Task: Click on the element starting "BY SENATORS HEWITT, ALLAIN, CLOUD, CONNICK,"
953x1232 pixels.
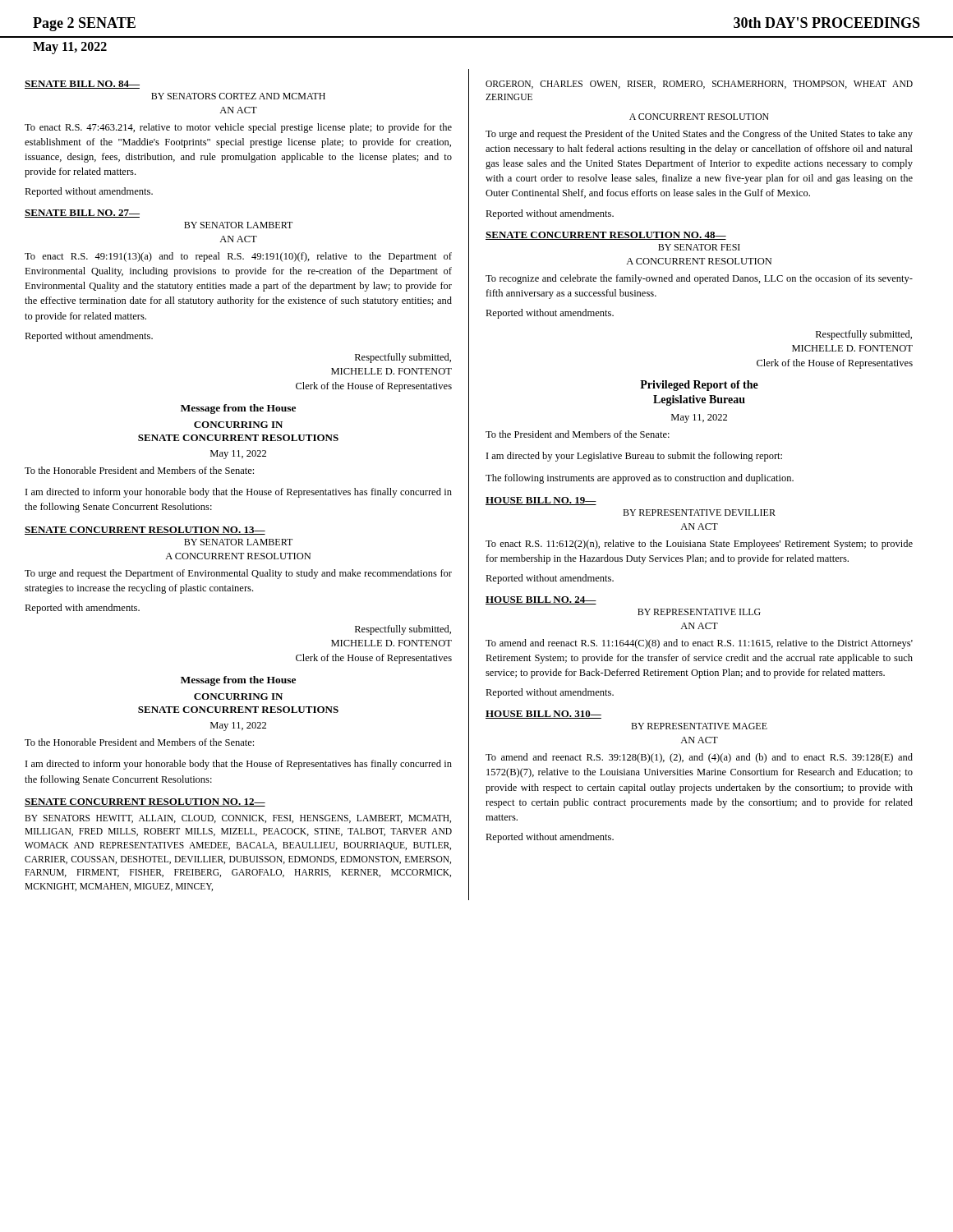Action: coord(238,852)
